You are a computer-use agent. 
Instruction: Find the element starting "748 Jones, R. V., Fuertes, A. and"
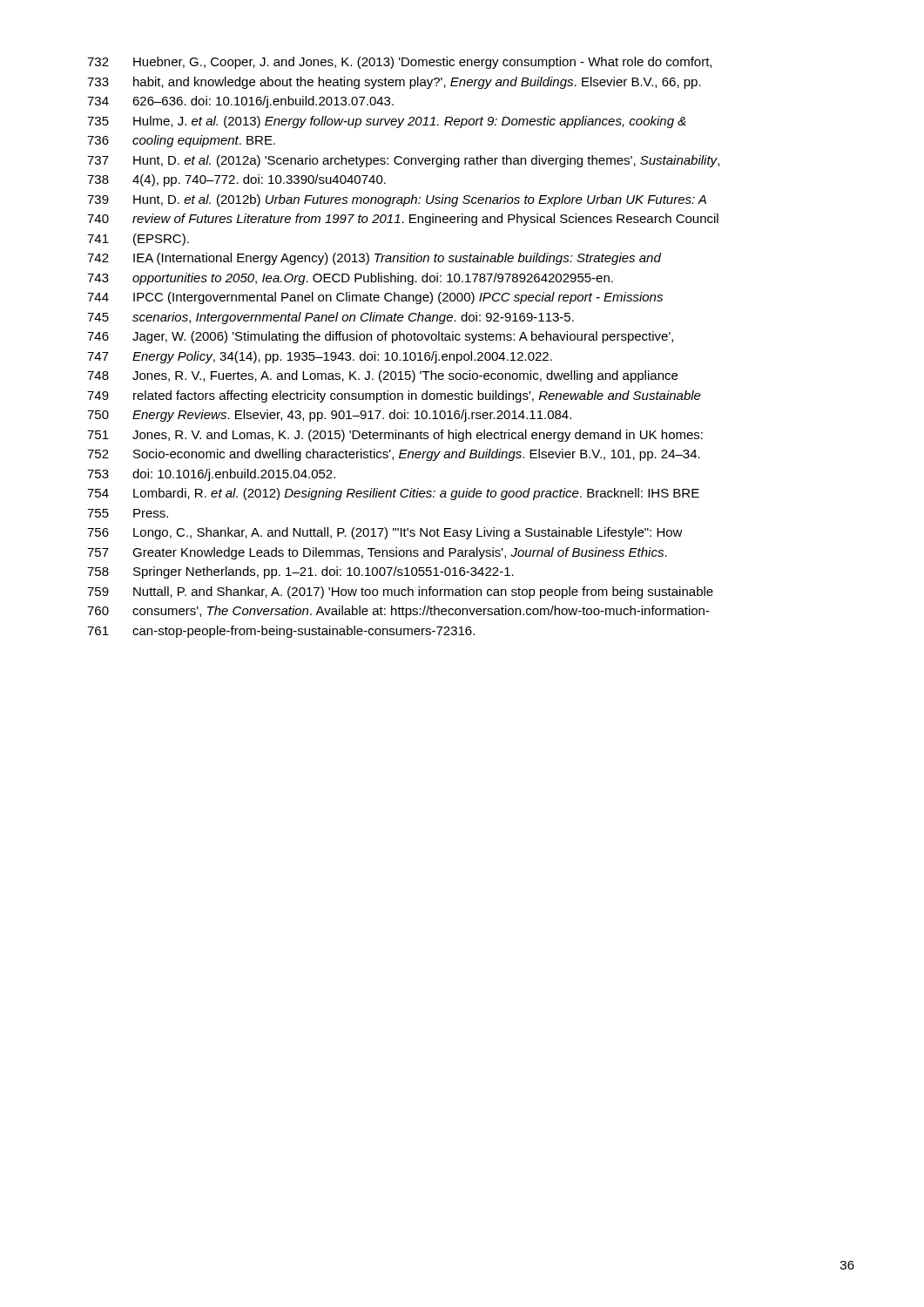(471, 376)
